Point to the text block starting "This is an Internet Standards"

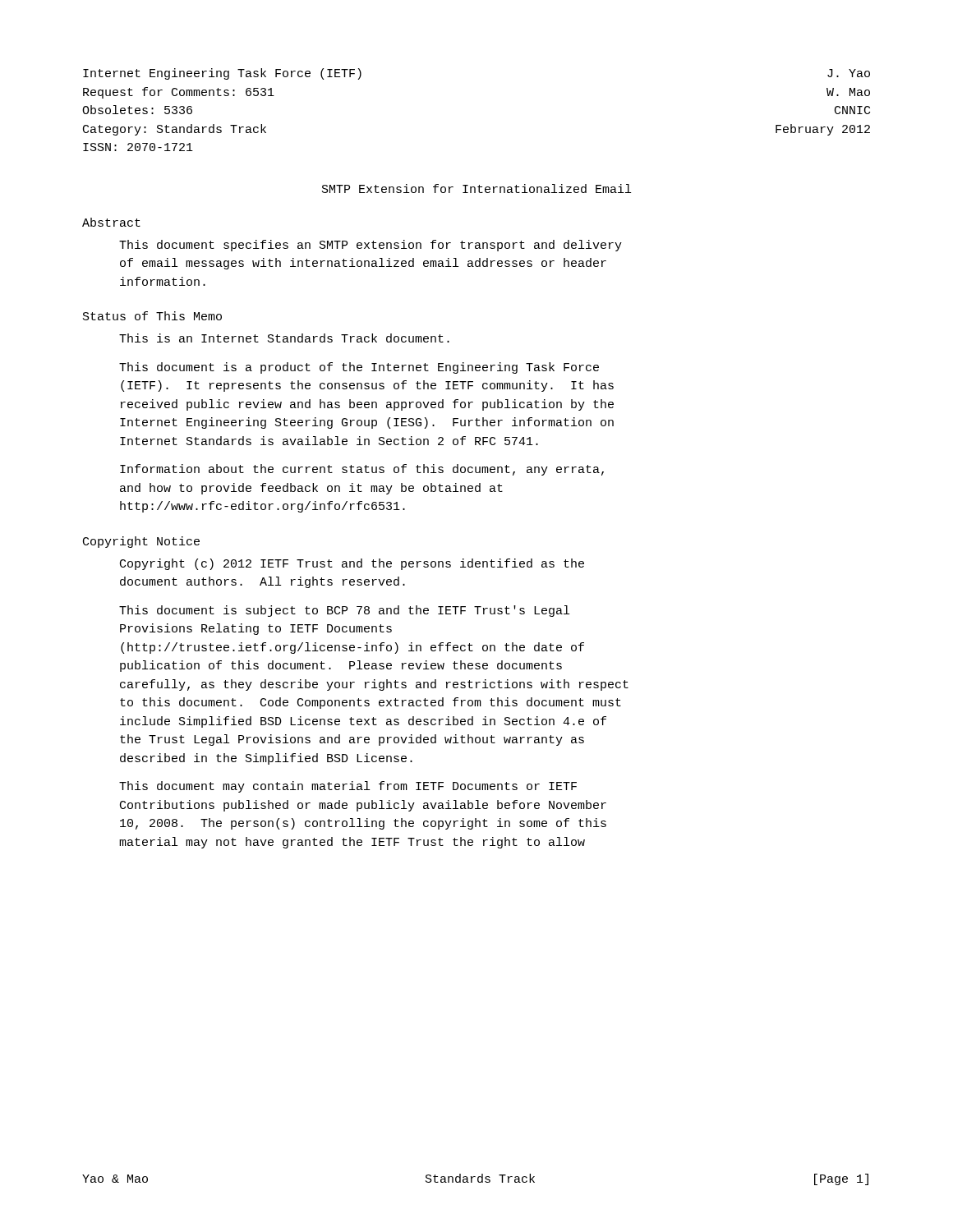[x=286, y=340]
